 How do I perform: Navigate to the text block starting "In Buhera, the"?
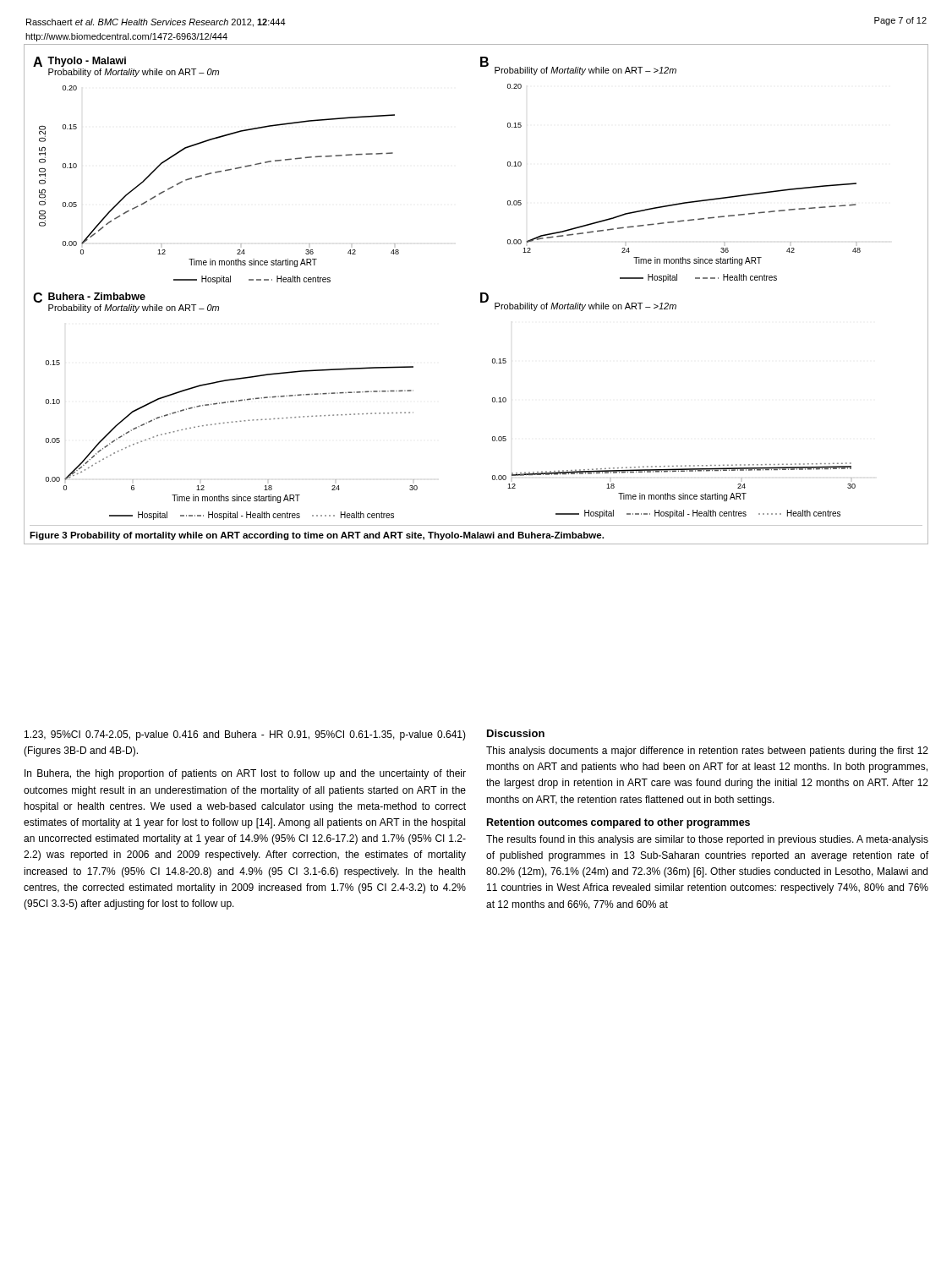(245, 839)
